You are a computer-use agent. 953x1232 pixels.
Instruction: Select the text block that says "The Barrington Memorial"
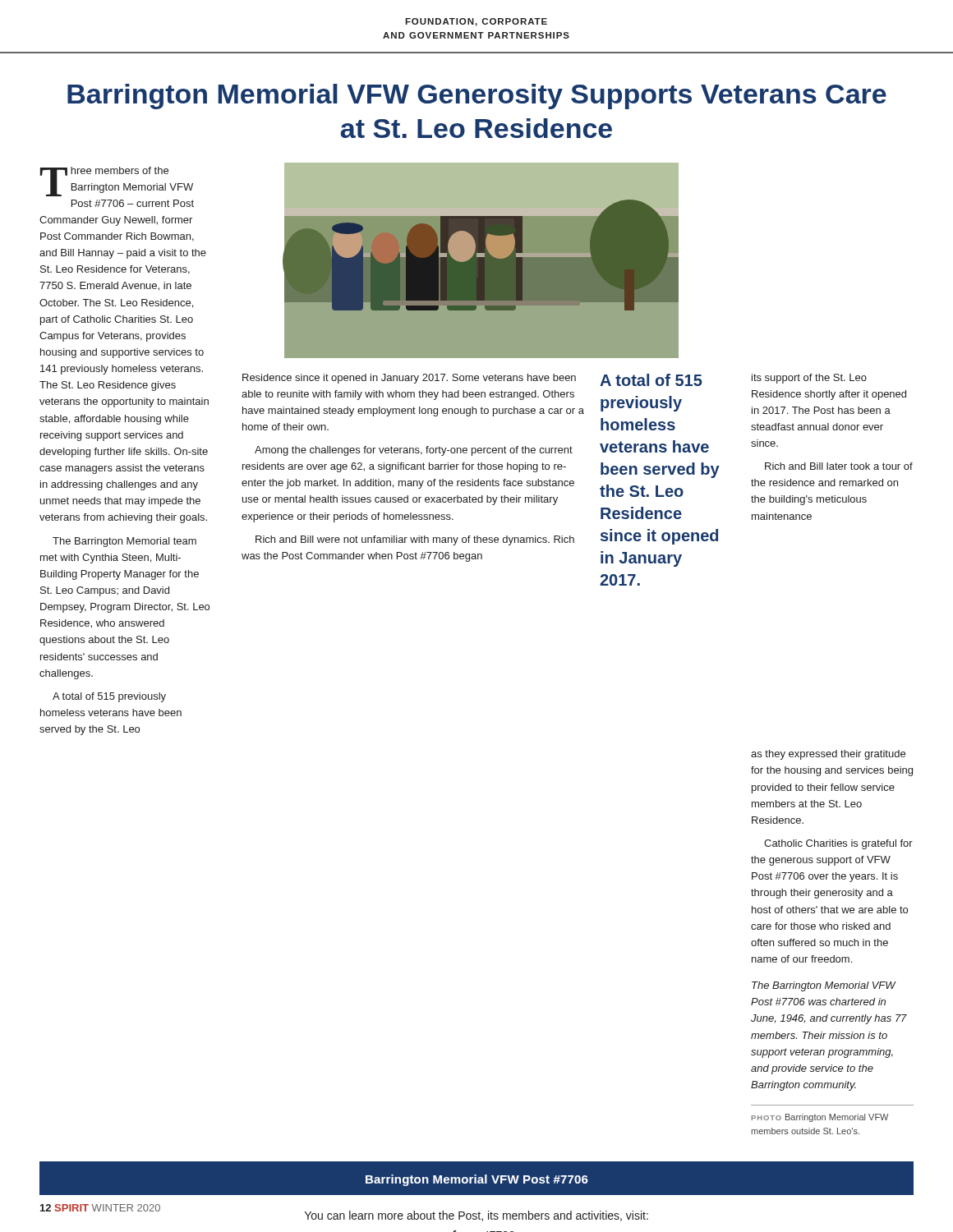click(829, 1035)
